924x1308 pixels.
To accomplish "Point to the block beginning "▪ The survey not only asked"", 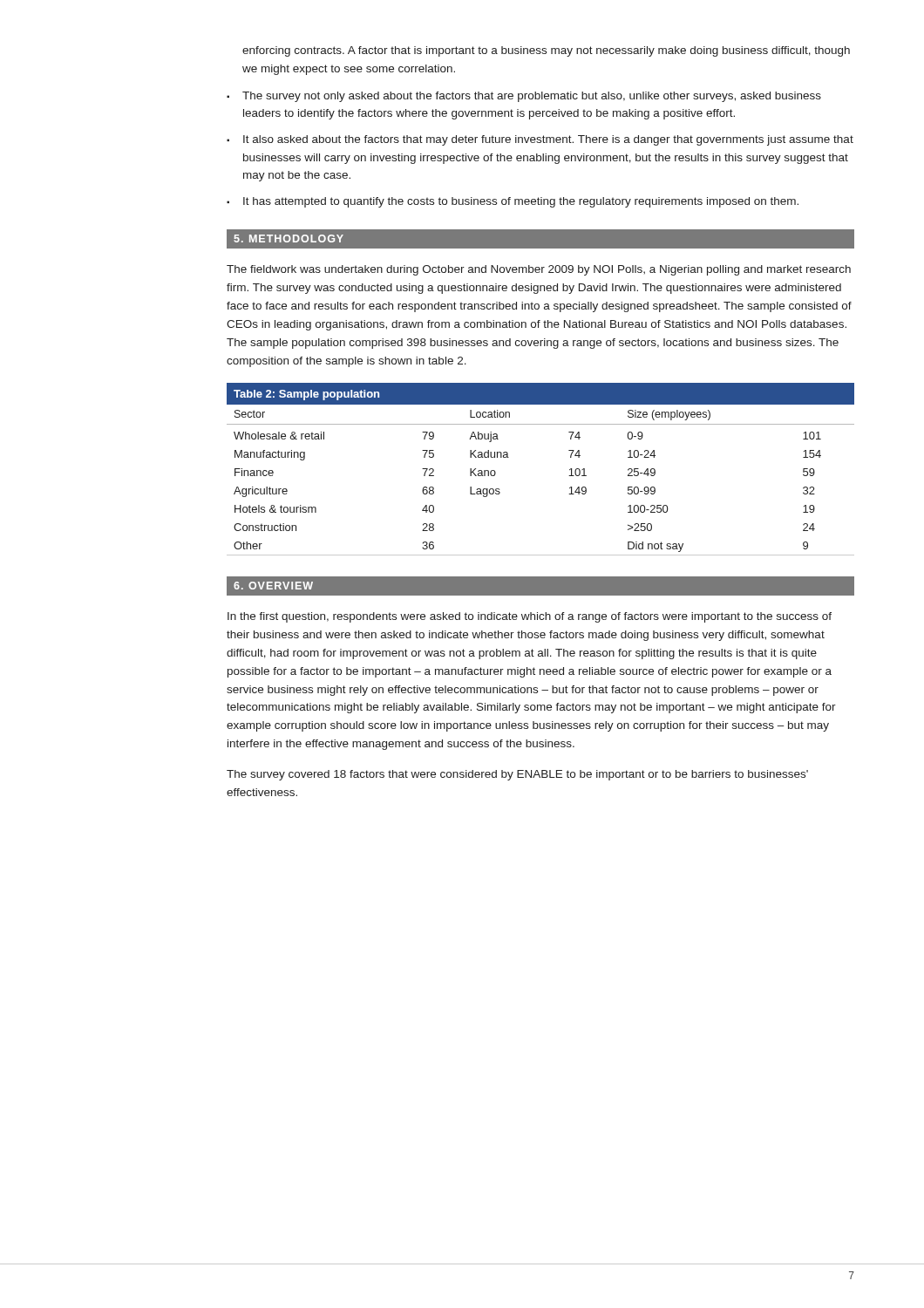I will point(540,105).
